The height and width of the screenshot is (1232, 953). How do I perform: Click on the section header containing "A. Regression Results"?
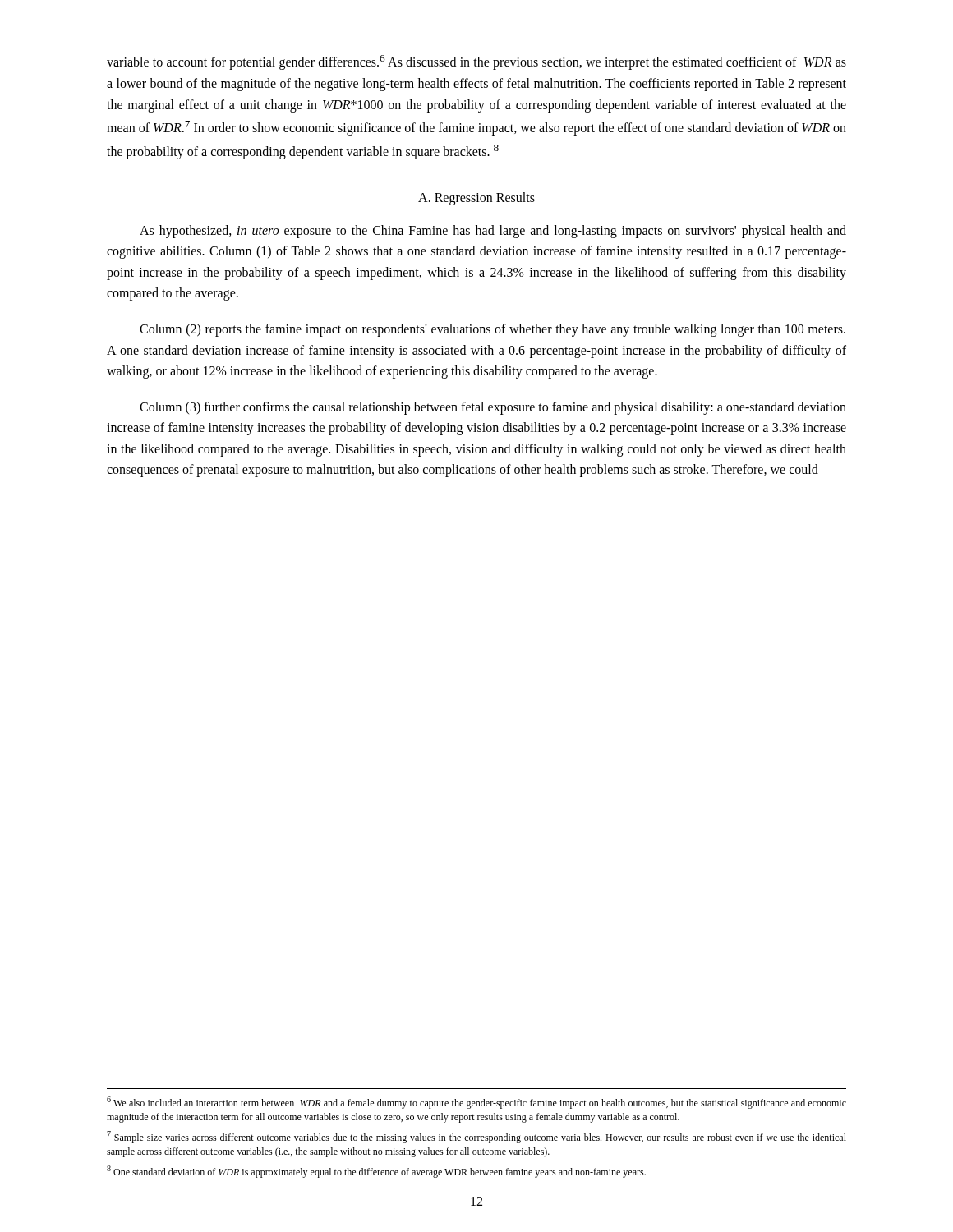pyautogui.click(x=476, y=197)
